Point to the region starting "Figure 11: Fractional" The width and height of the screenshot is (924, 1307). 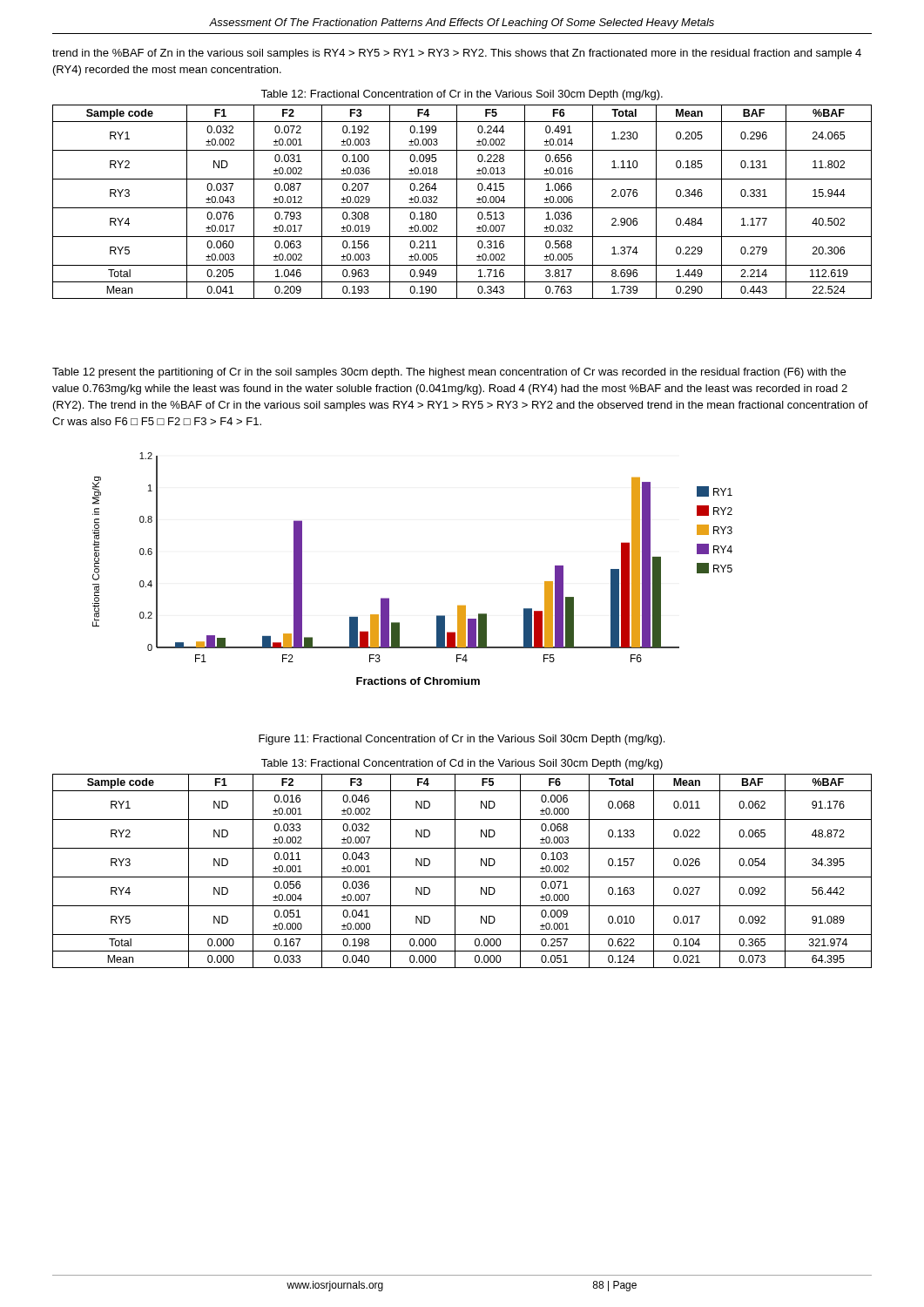462,738
